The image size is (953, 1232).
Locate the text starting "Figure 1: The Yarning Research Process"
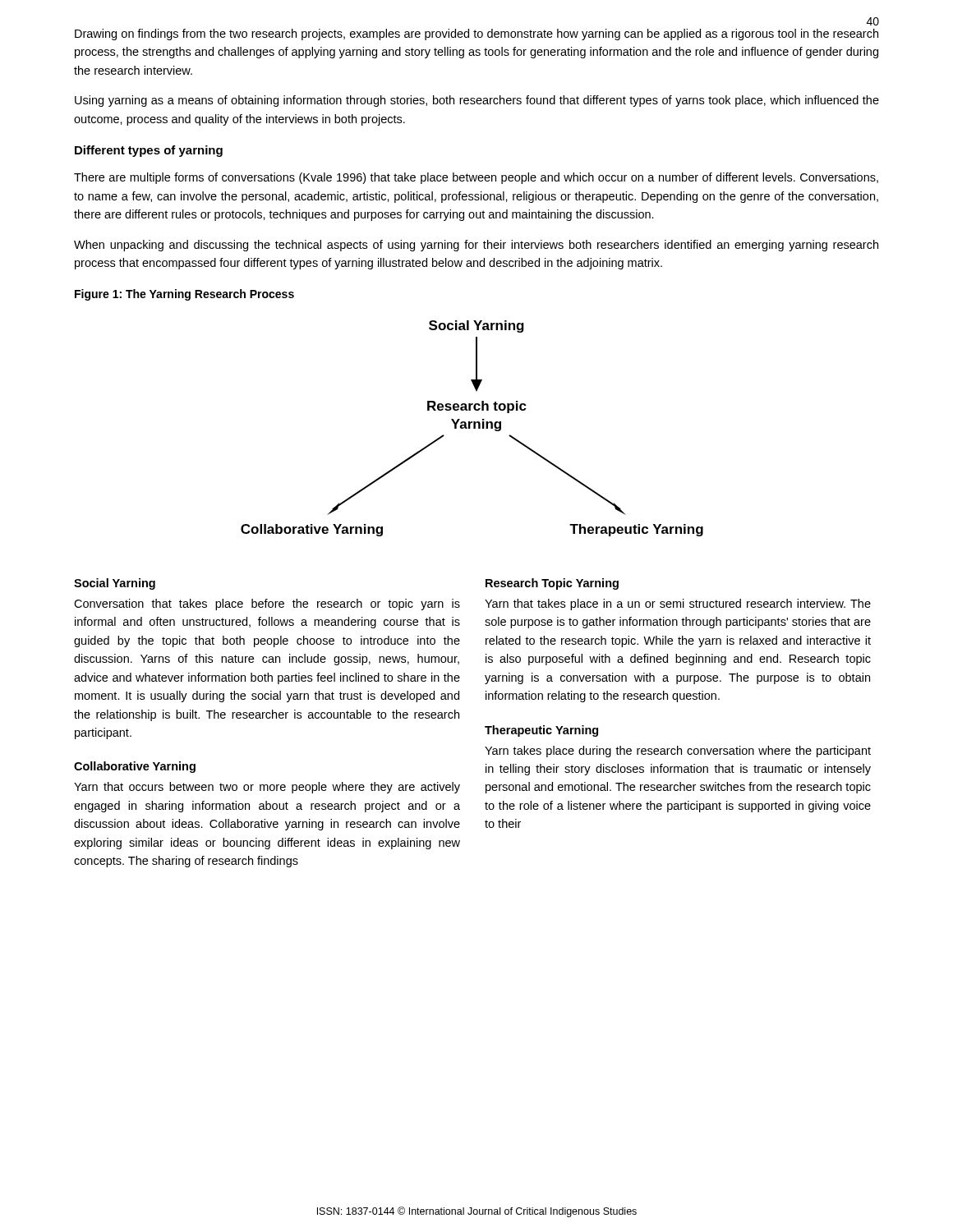click(184, 294)
